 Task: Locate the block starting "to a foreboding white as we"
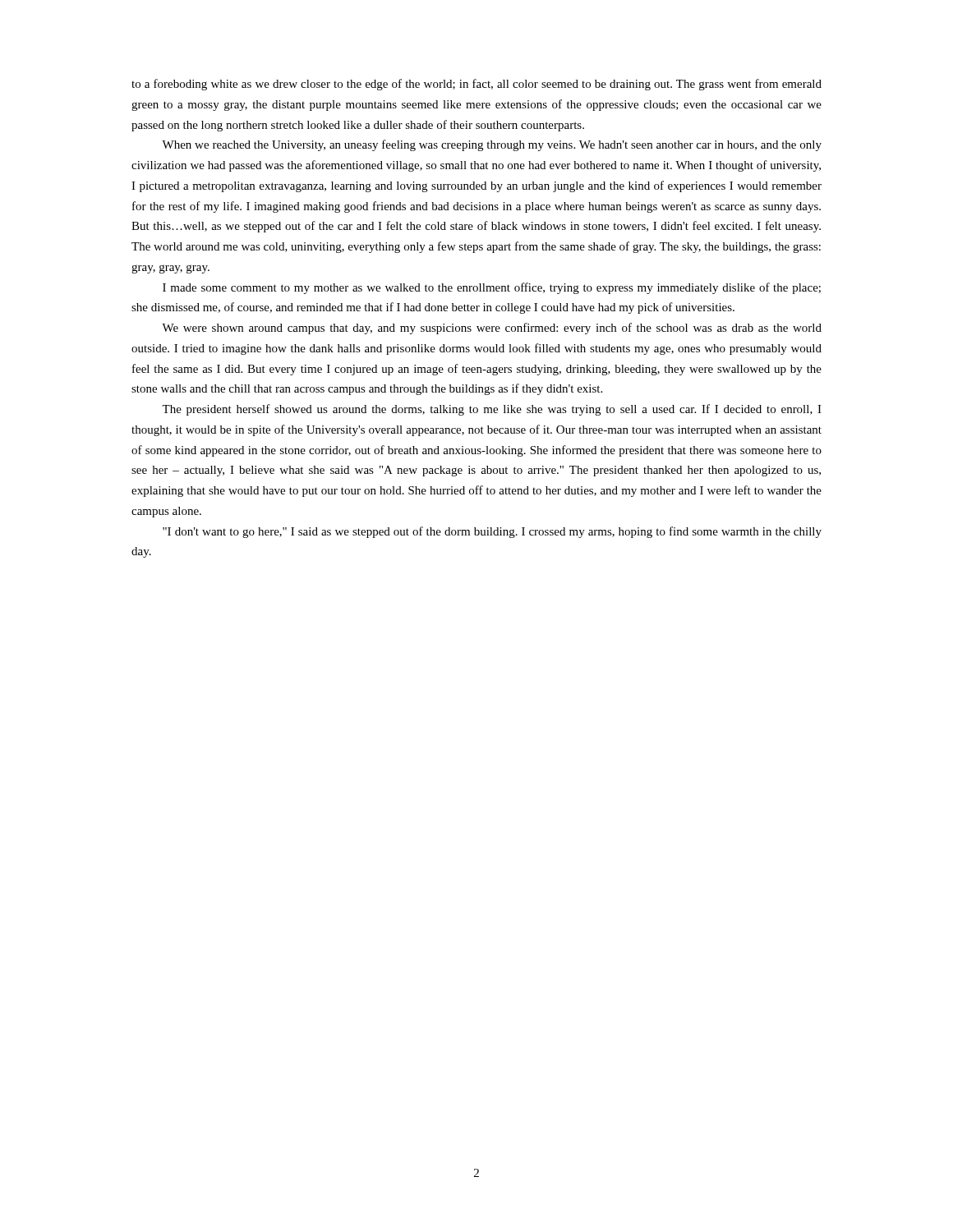(x=476, y=104)
